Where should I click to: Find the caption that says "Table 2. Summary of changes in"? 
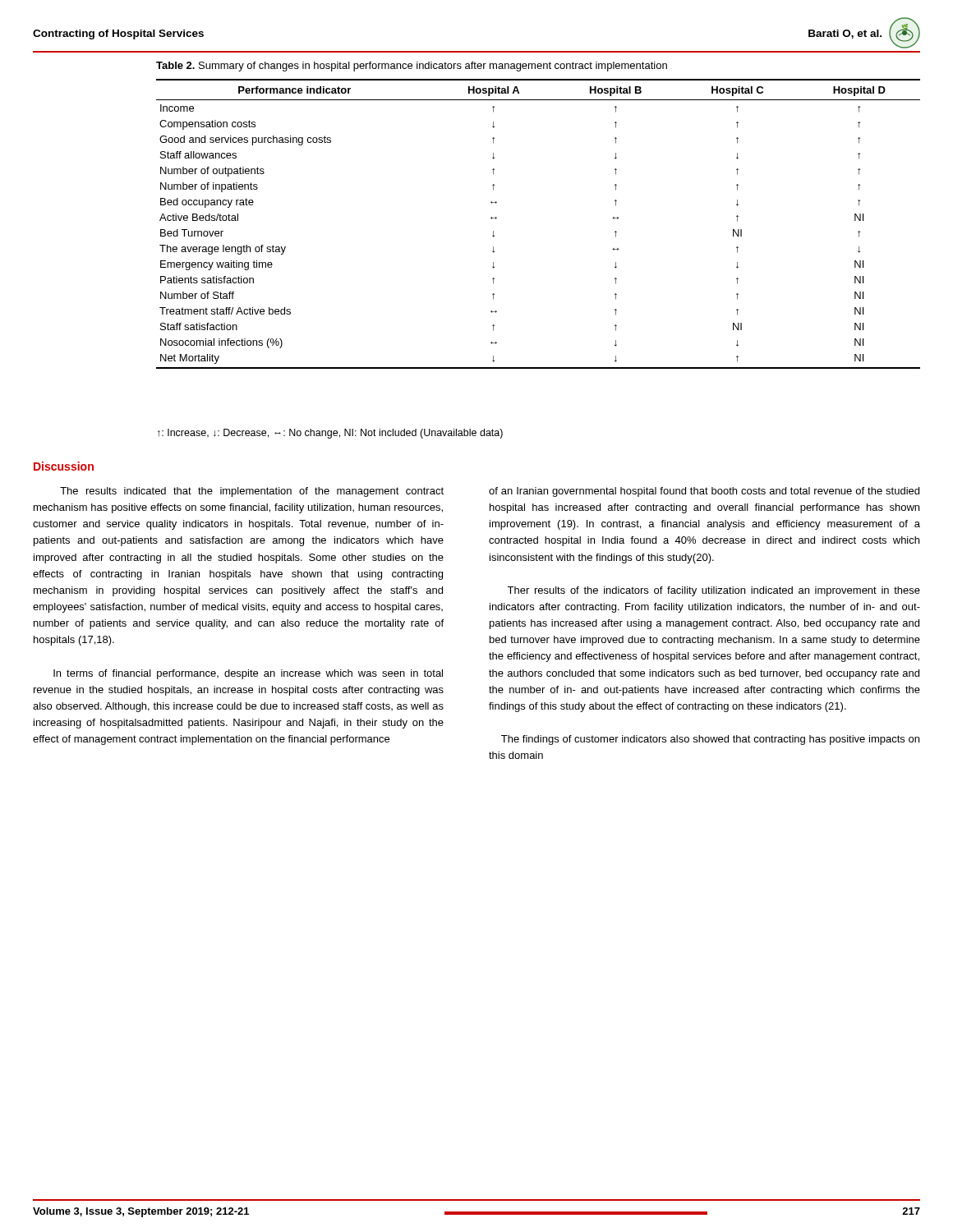coord(412,65)
